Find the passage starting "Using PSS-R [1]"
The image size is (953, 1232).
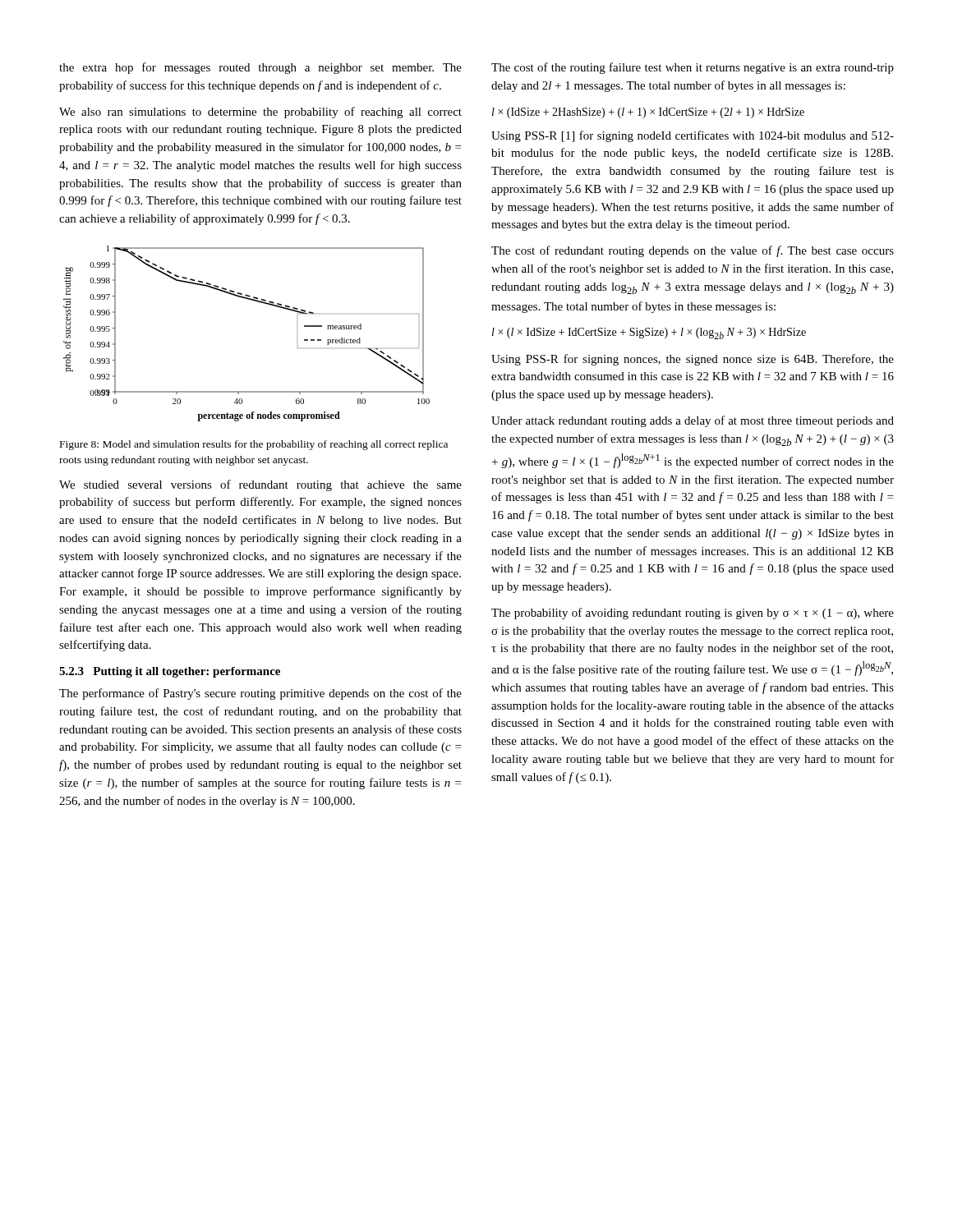(693, 221)
